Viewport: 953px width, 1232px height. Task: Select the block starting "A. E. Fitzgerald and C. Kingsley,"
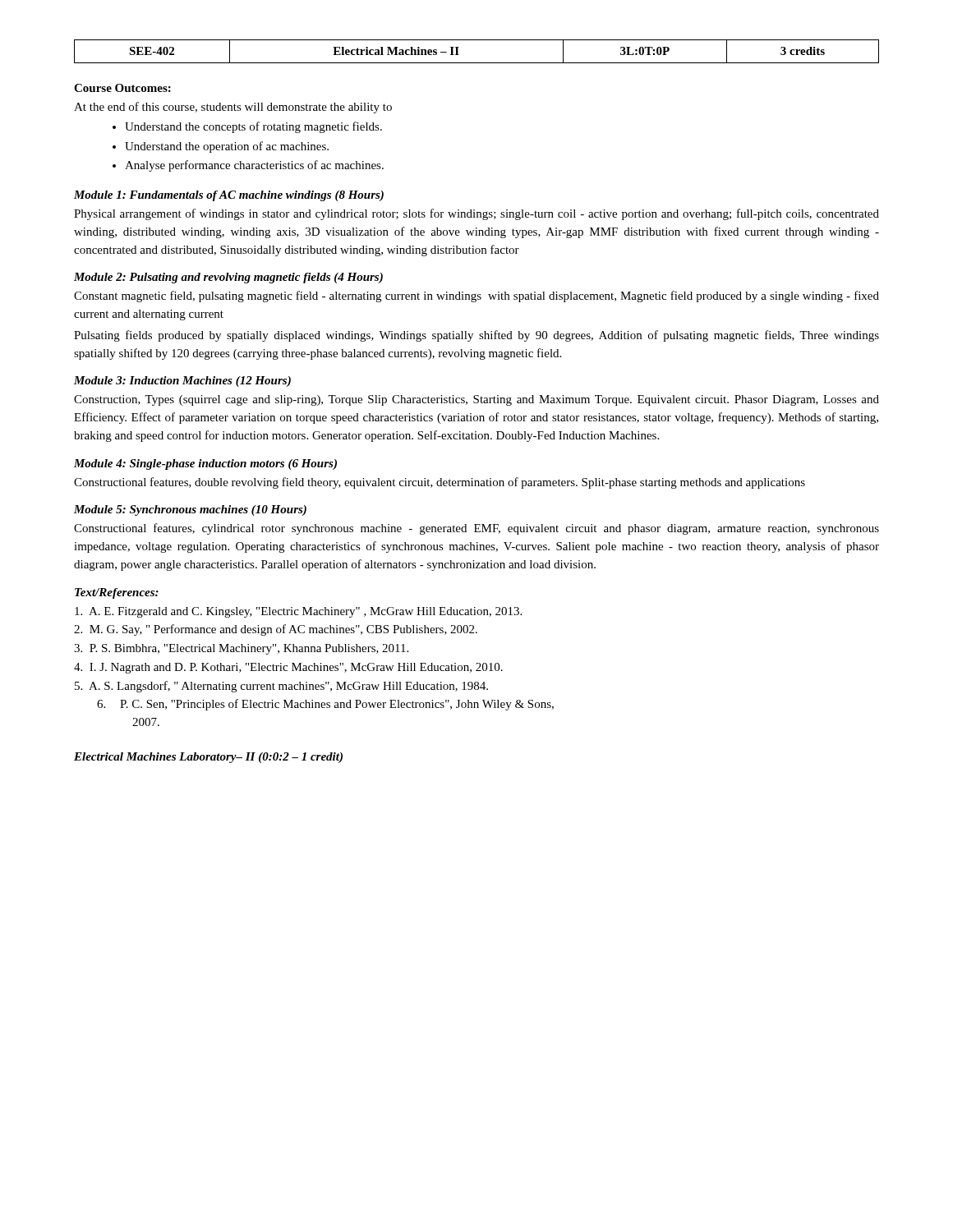[x=298, y=611]
